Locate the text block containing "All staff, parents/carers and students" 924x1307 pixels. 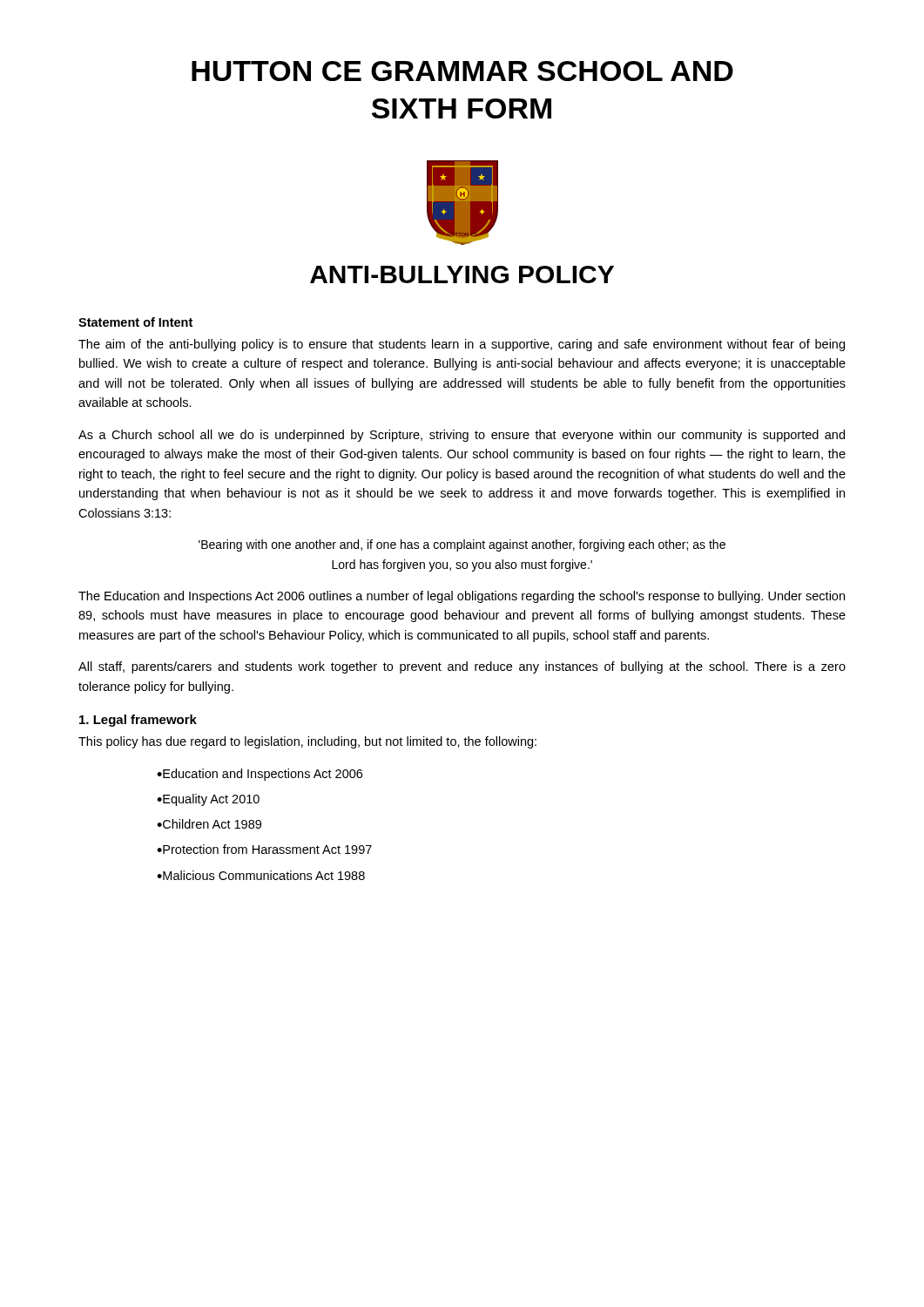coord(462,677)
